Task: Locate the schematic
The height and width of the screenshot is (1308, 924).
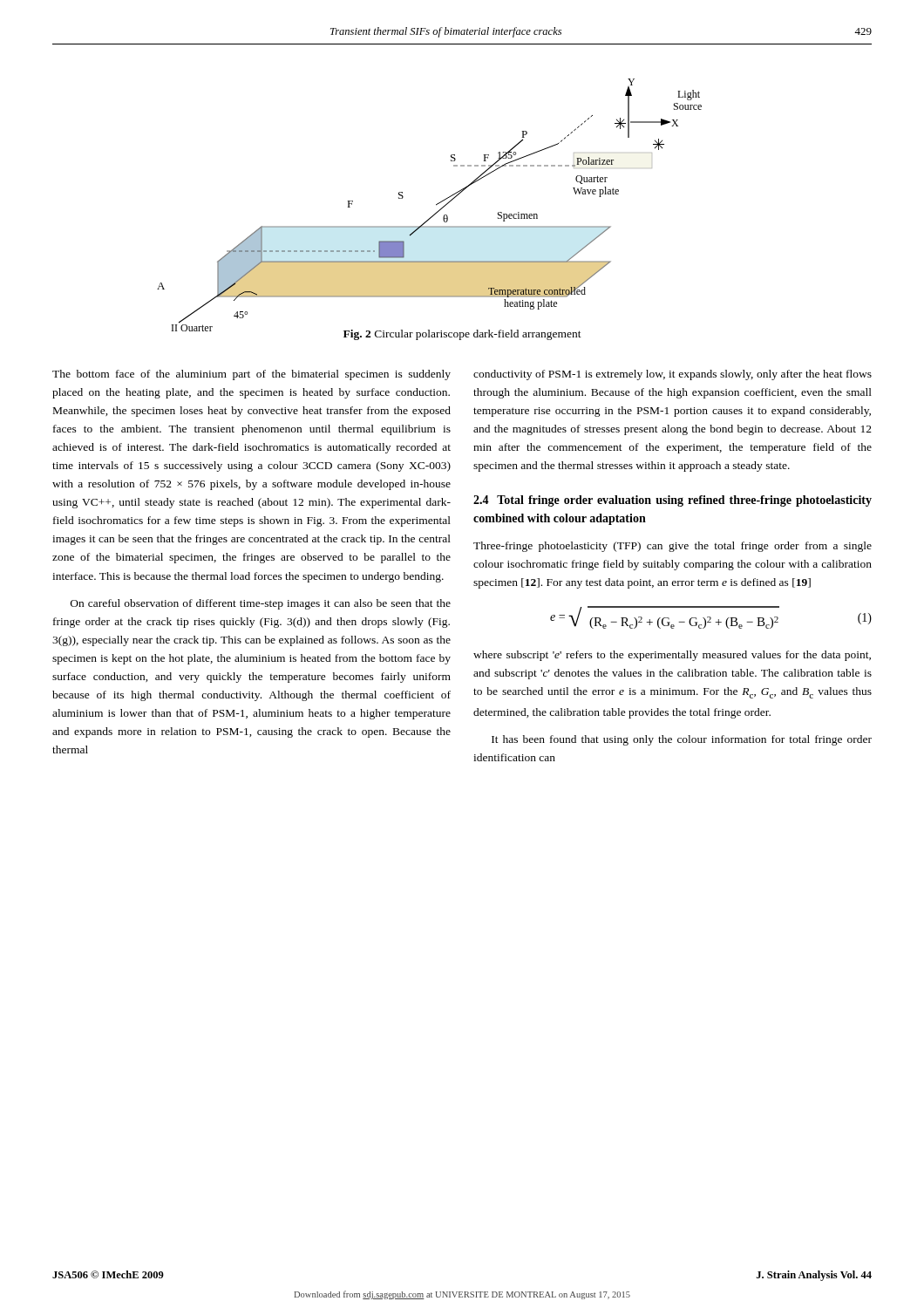Action: (462, 196)
